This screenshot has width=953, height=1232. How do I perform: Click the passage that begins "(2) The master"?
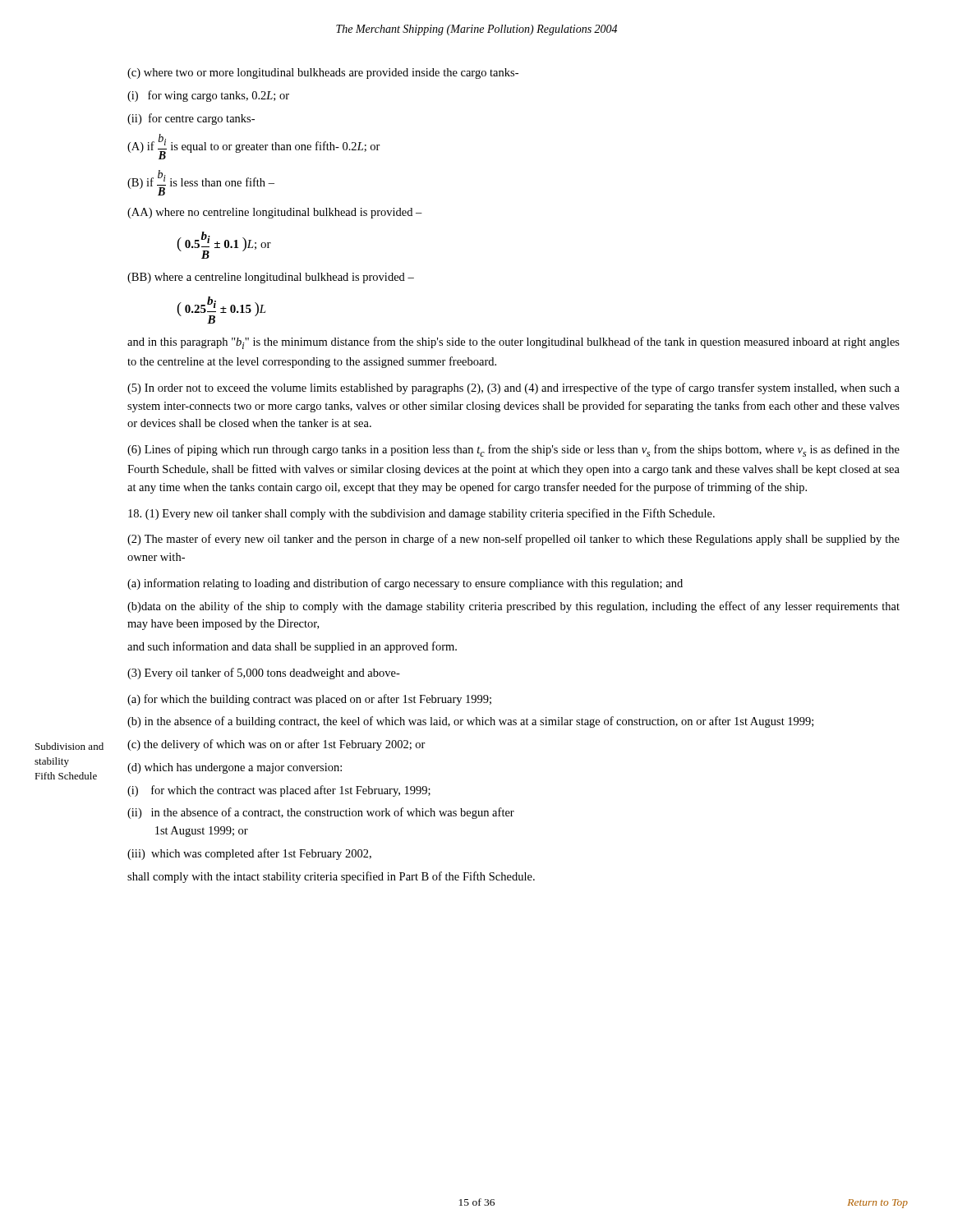[513, 549]
